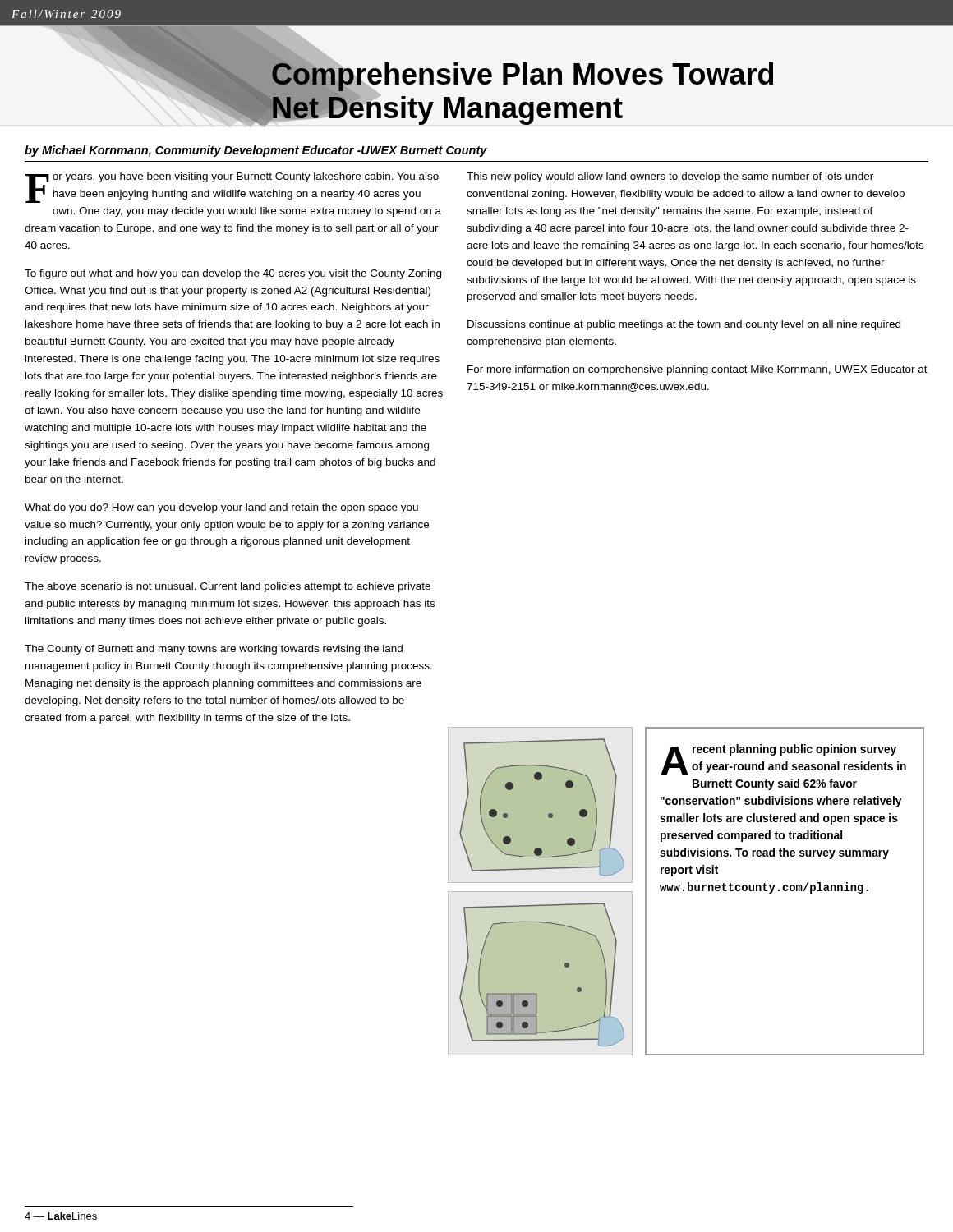This screenshot has width=953, height=1232.
Task: Click the passage that begins "For more information on comprehensive planning contact Mike"
Action: (697, 378)
